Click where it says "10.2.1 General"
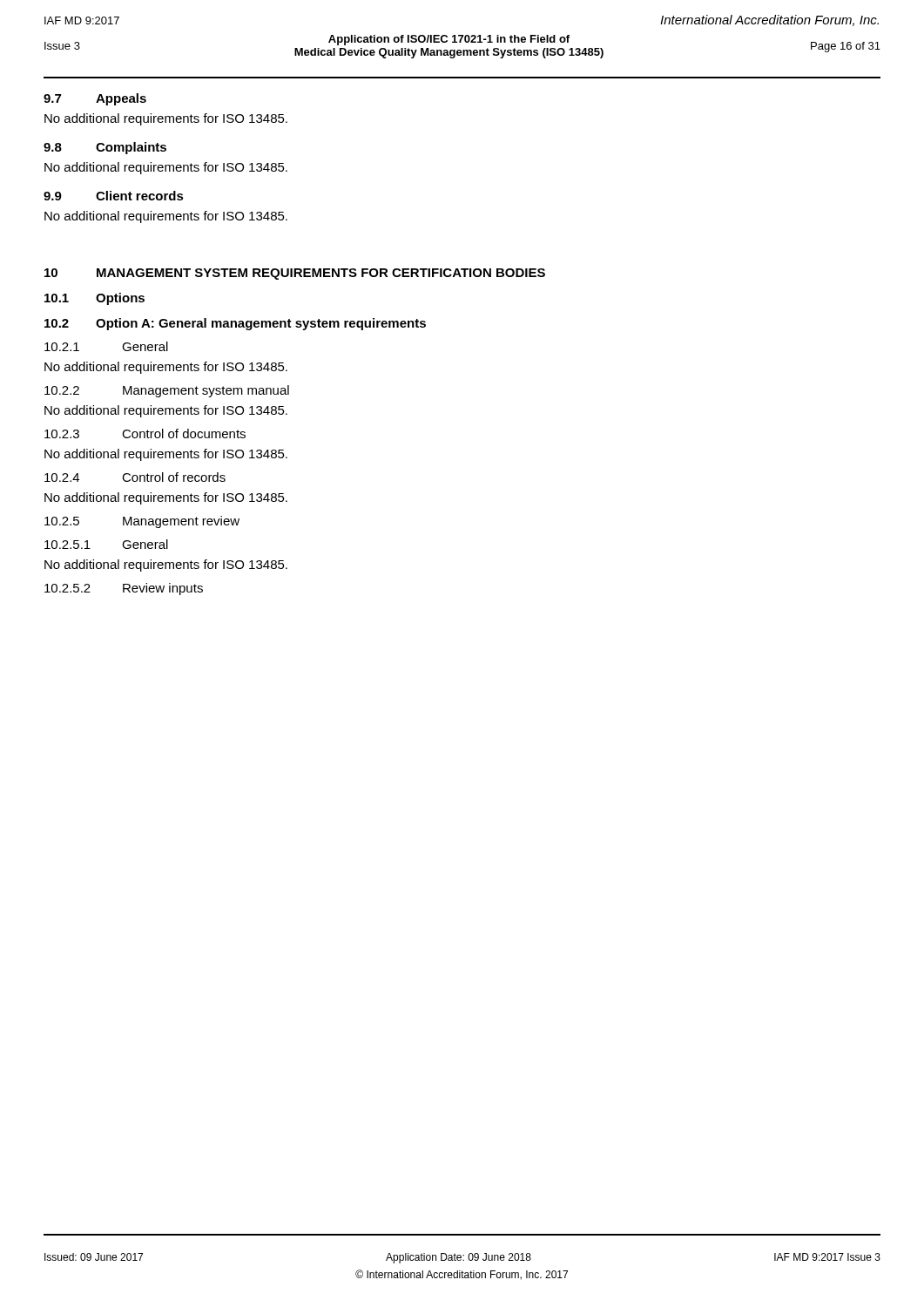Screen dimensions: 1307x924 click(x=65, y=347)
